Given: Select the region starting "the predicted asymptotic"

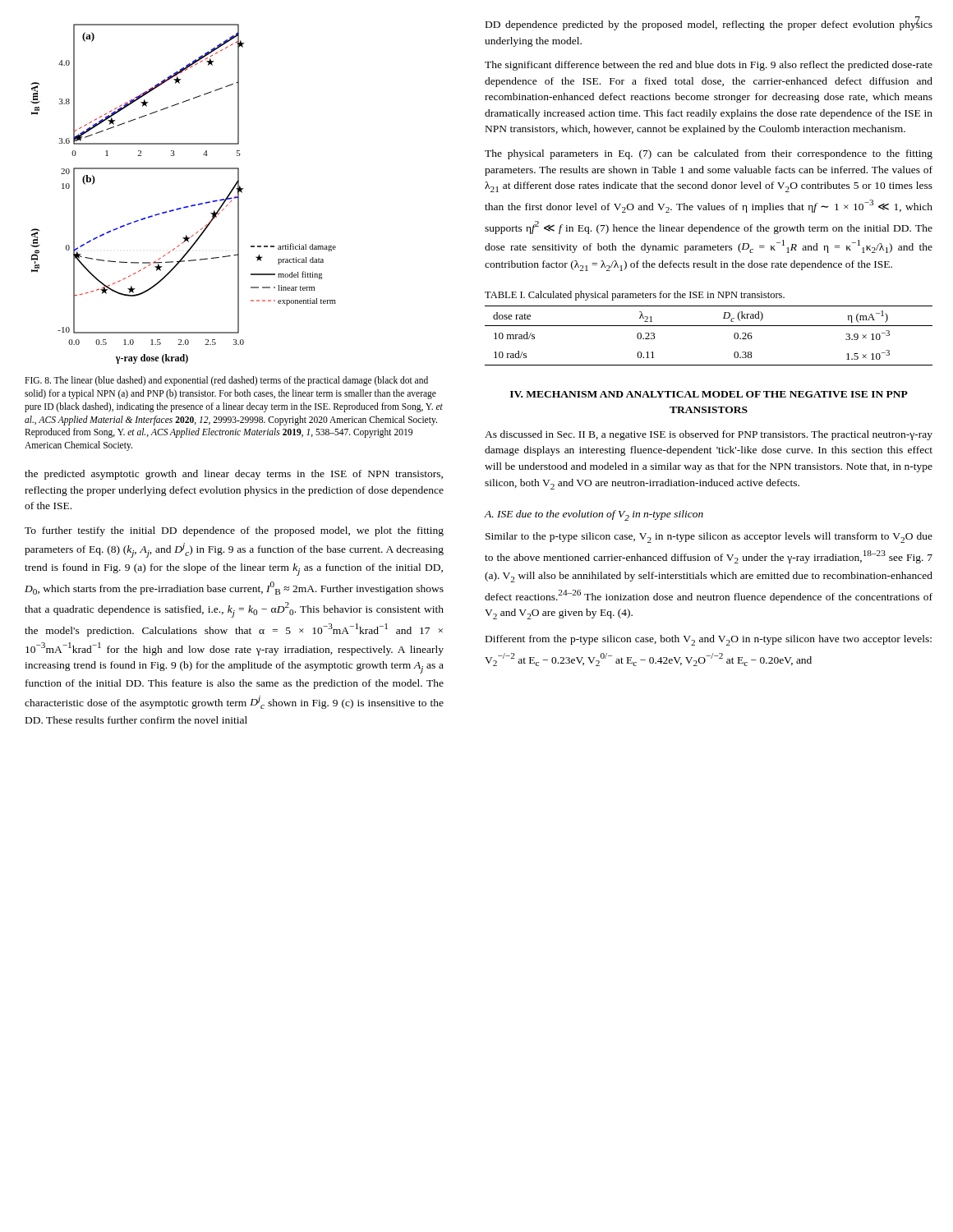Looking at the screenshot, I should 234,490.
